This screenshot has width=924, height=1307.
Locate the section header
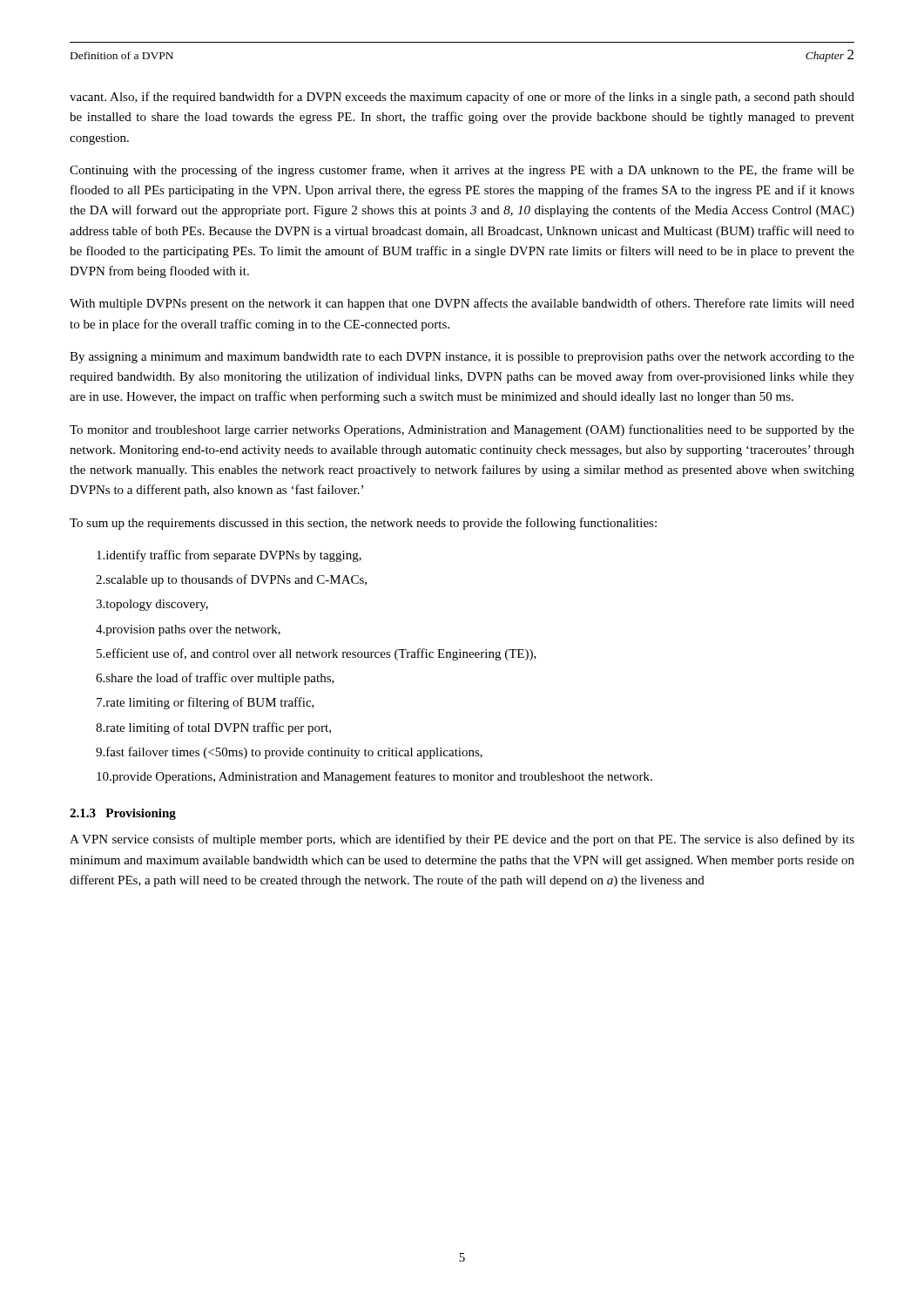pos(123,813)
